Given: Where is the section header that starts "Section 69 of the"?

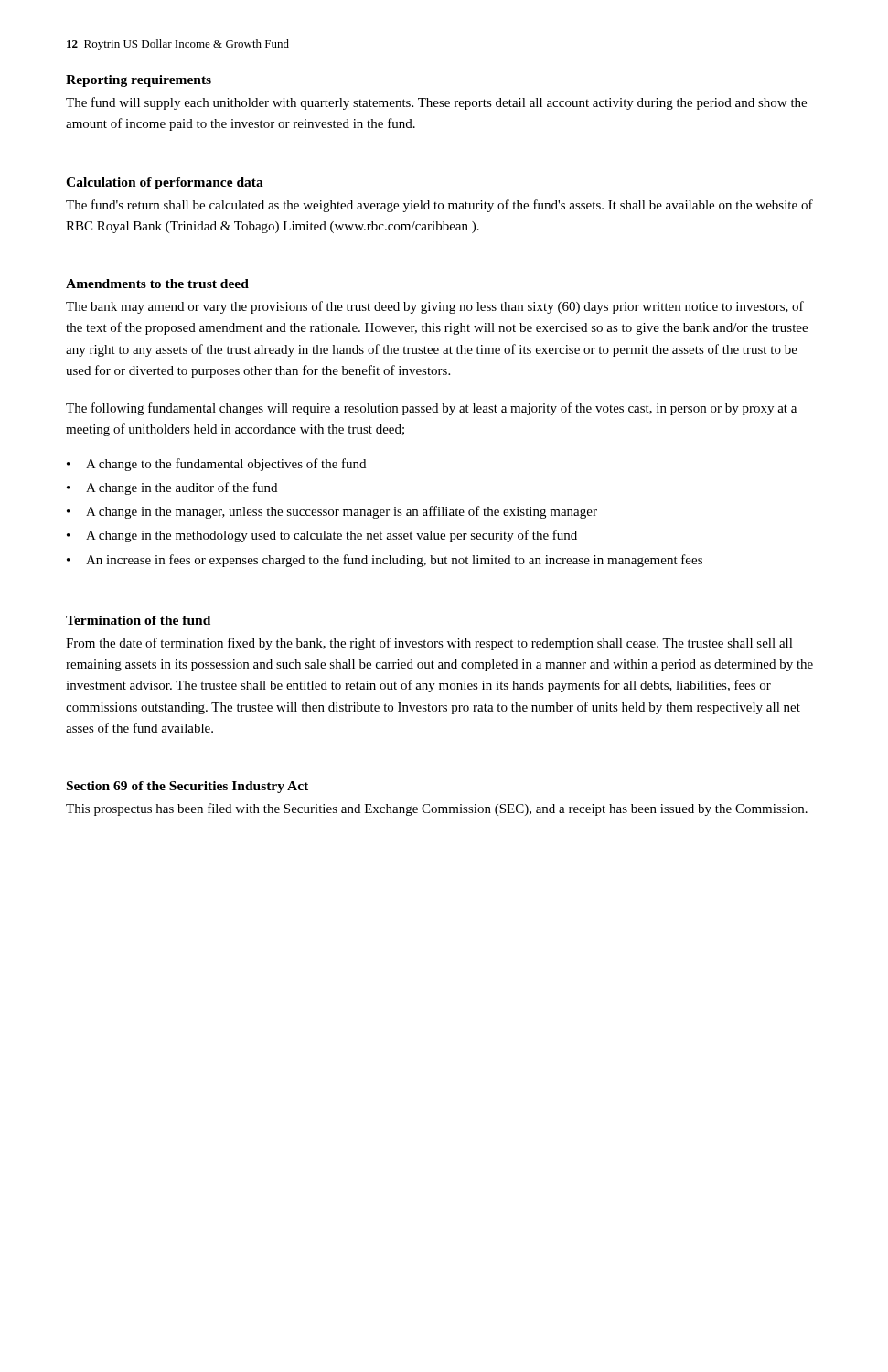Looking at the screenshot, I should pyautogui.click(x=187, y=785).
